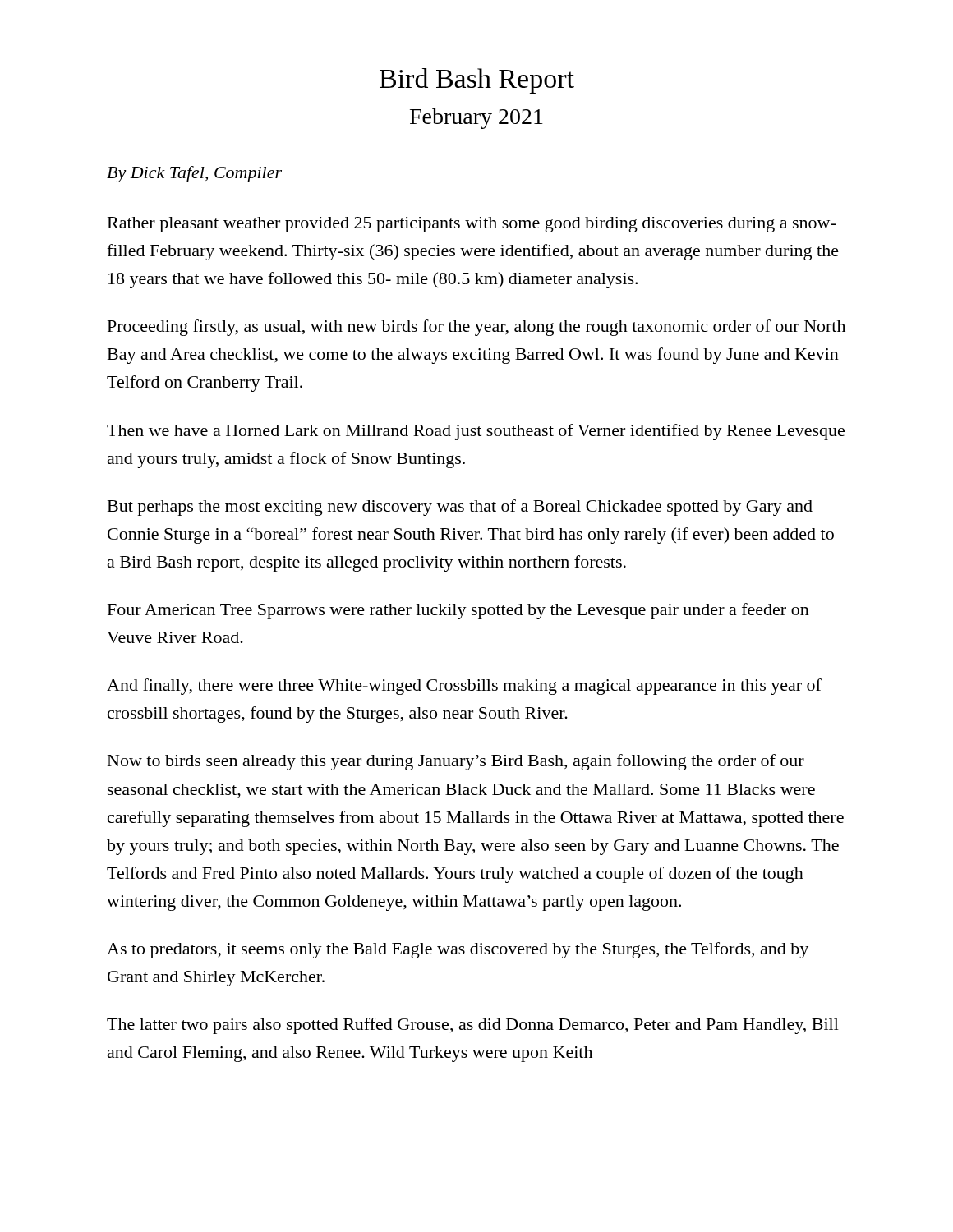Find the passage starting "As to predators, it seems only the Bald"
This screenshot has height=1232, width=953.
(458, 962)
